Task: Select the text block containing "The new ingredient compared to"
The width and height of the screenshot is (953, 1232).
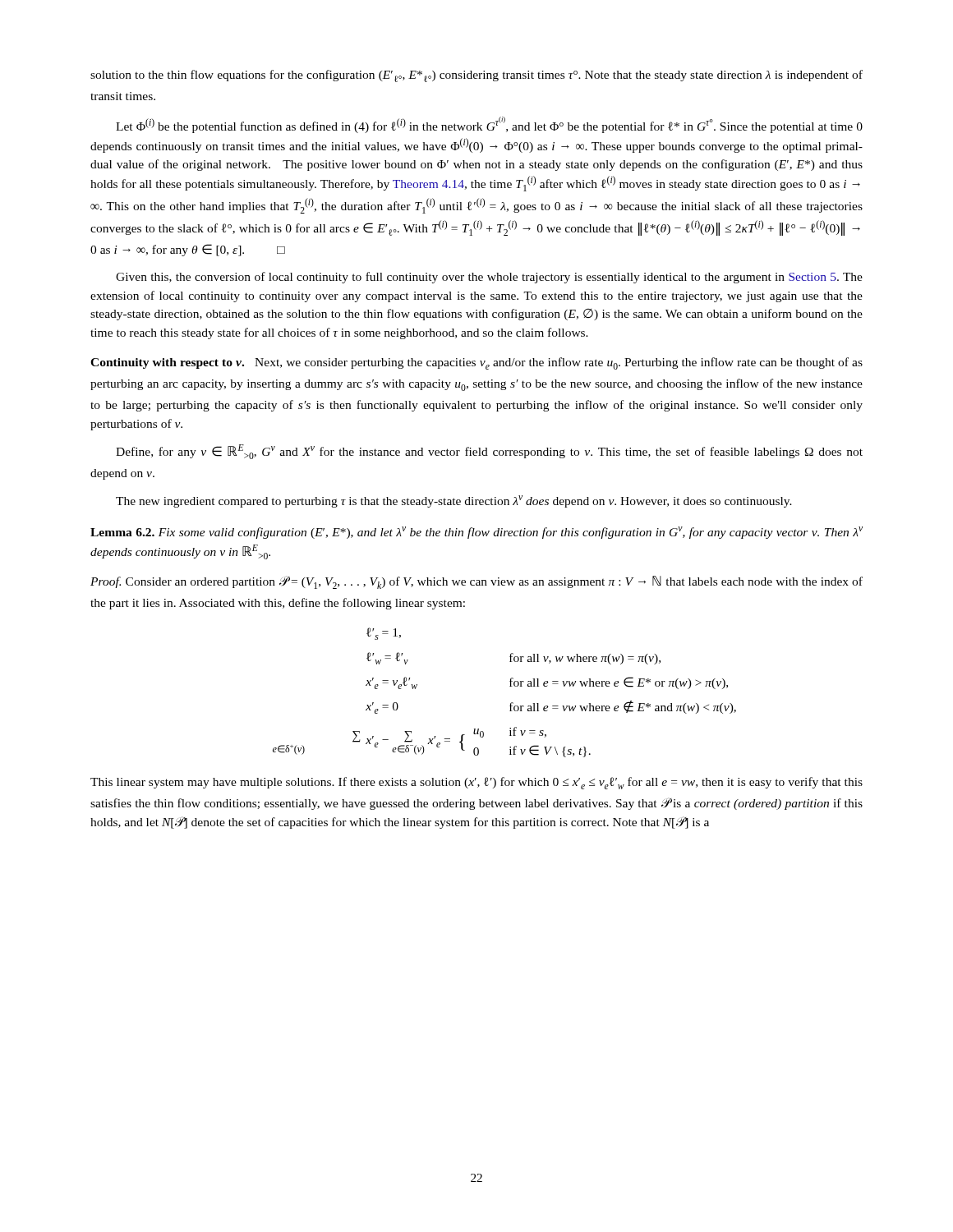Action: (476, 501)
